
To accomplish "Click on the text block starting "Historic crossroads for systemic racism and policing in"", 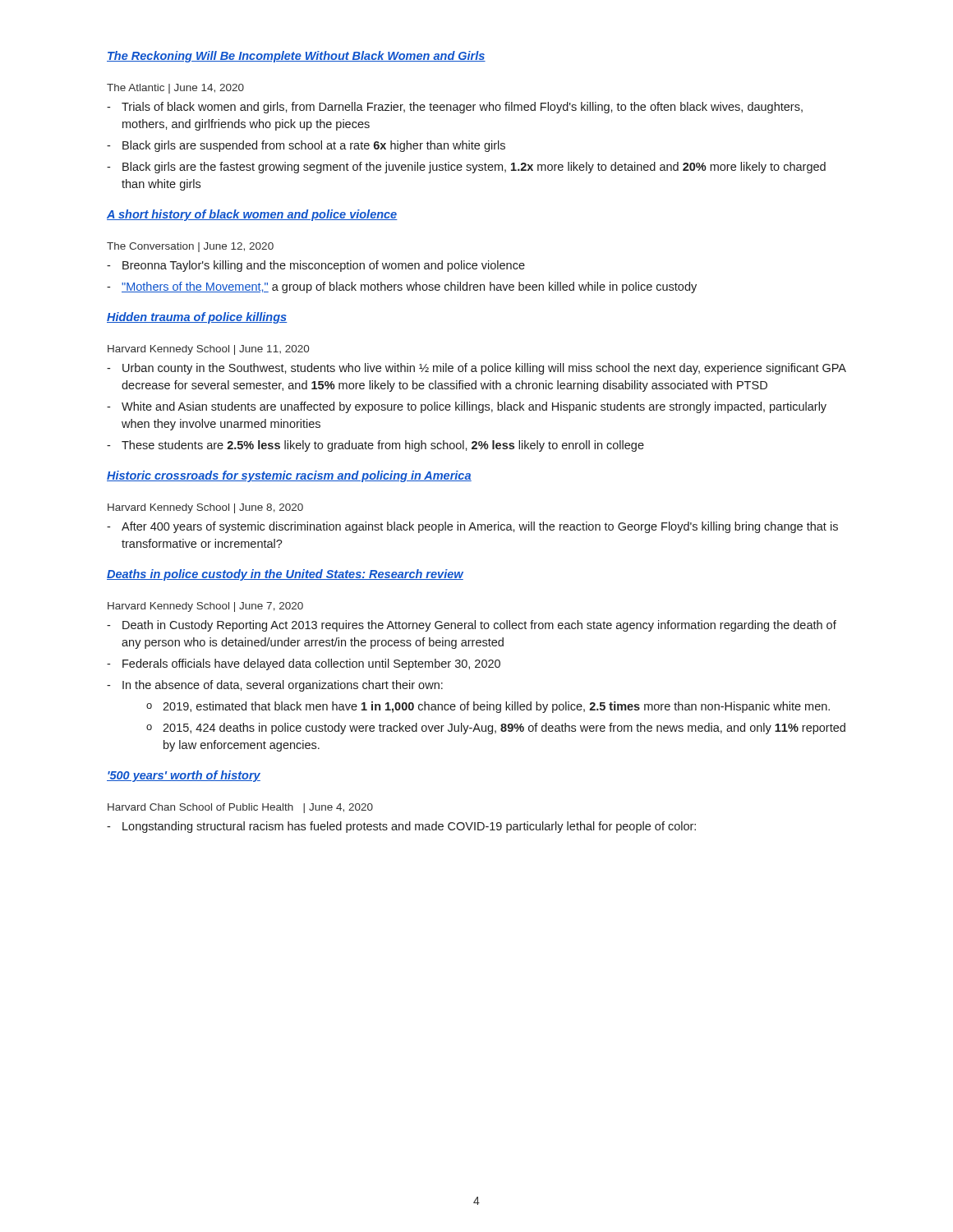I will pos(476,476).
